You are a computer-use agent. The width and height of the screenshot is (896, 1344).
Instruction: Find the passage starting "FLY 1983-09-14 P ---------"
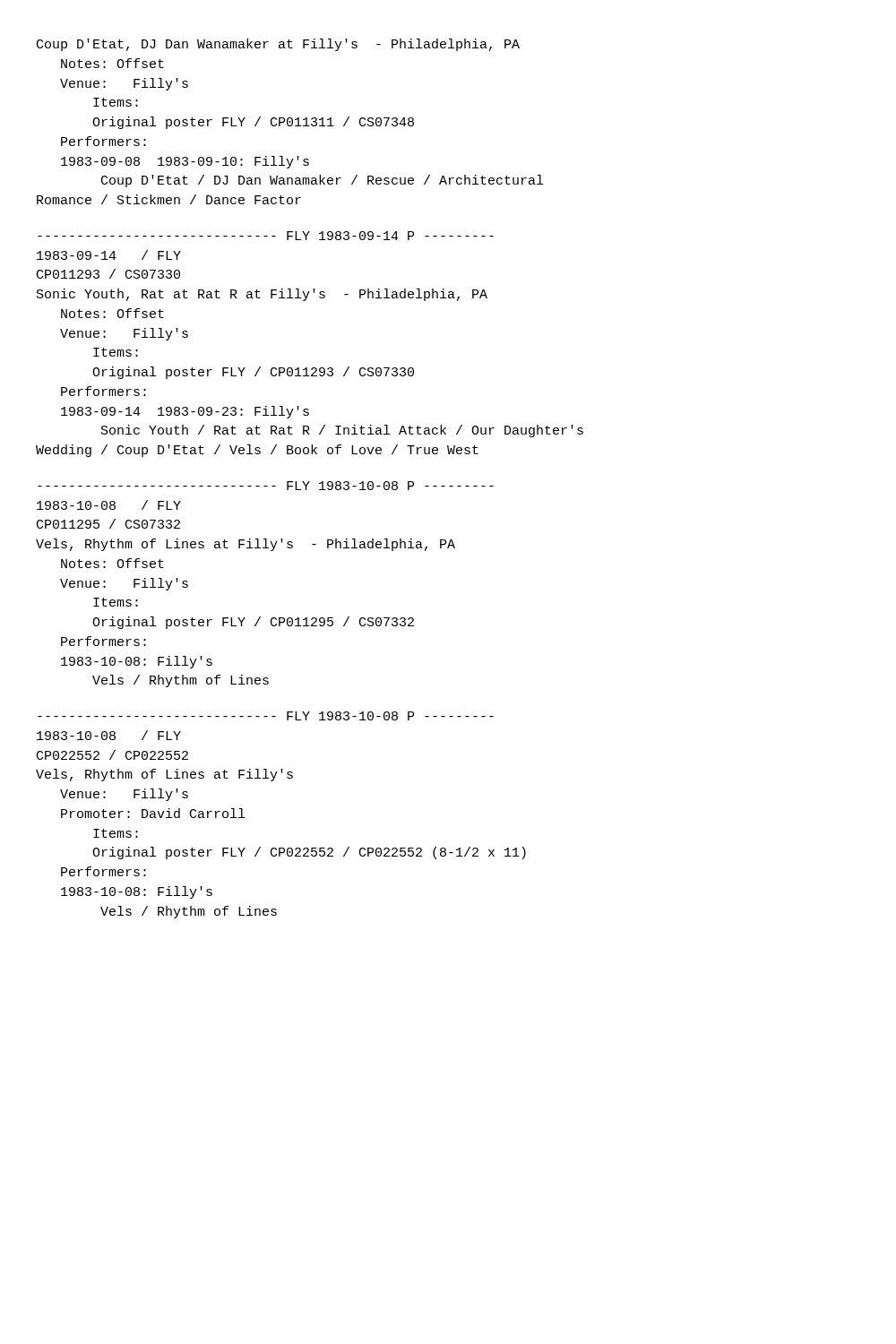click(266, 236)
